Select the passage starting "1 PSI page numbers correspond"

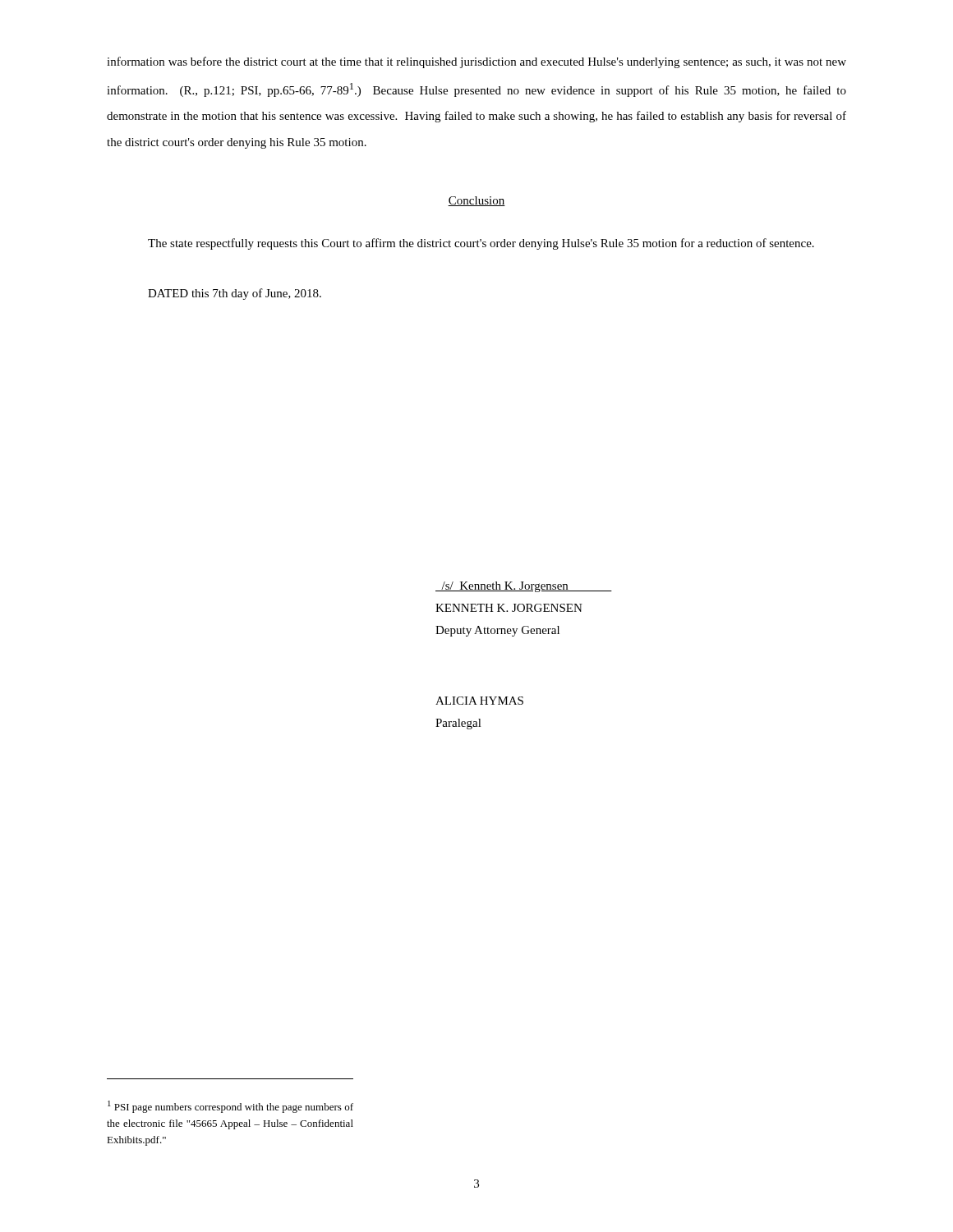click(x=230, y=1122)
